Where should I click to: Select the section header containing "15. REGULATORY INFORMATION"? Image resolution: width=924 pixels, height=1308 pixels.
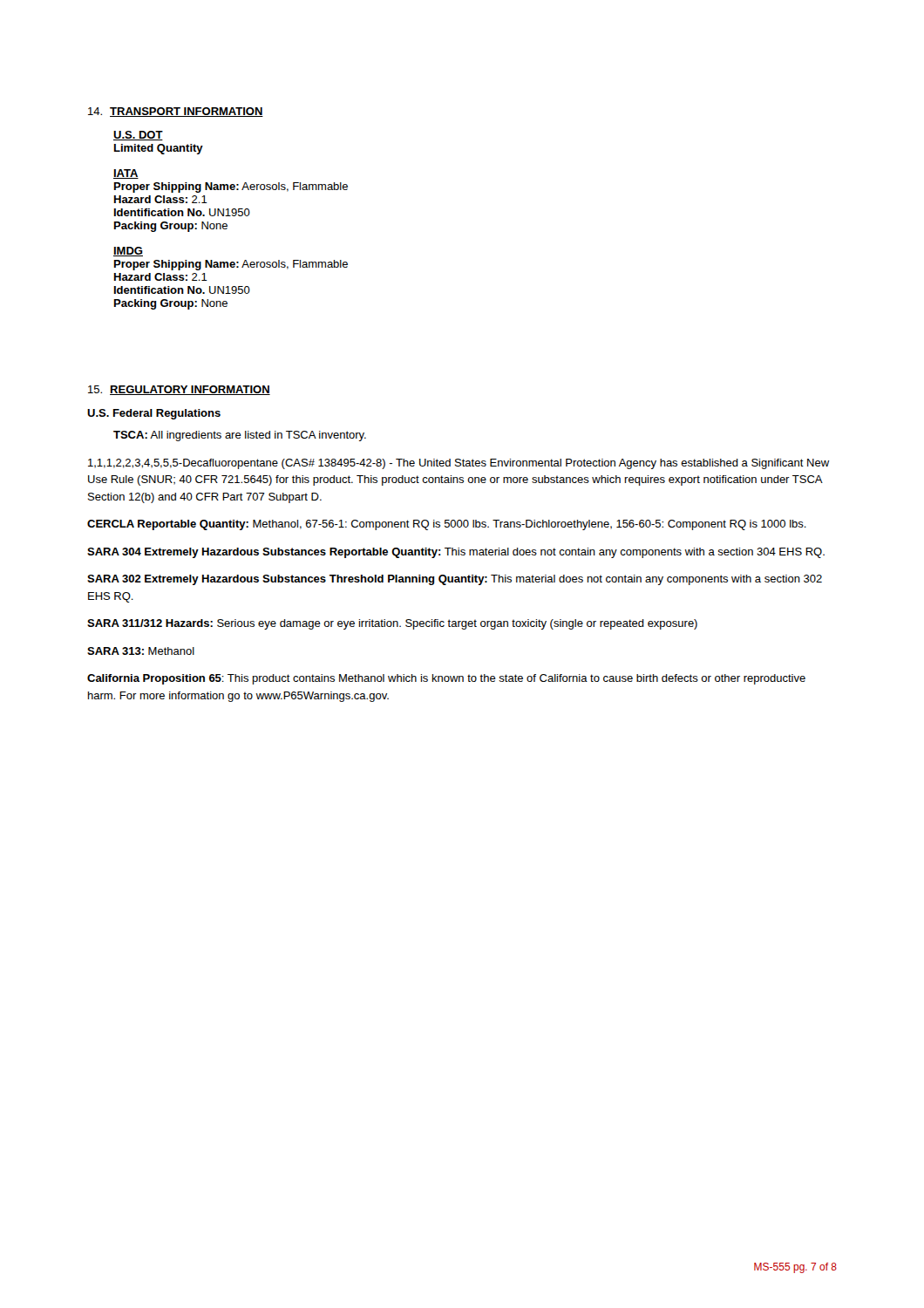coord(178,389)
